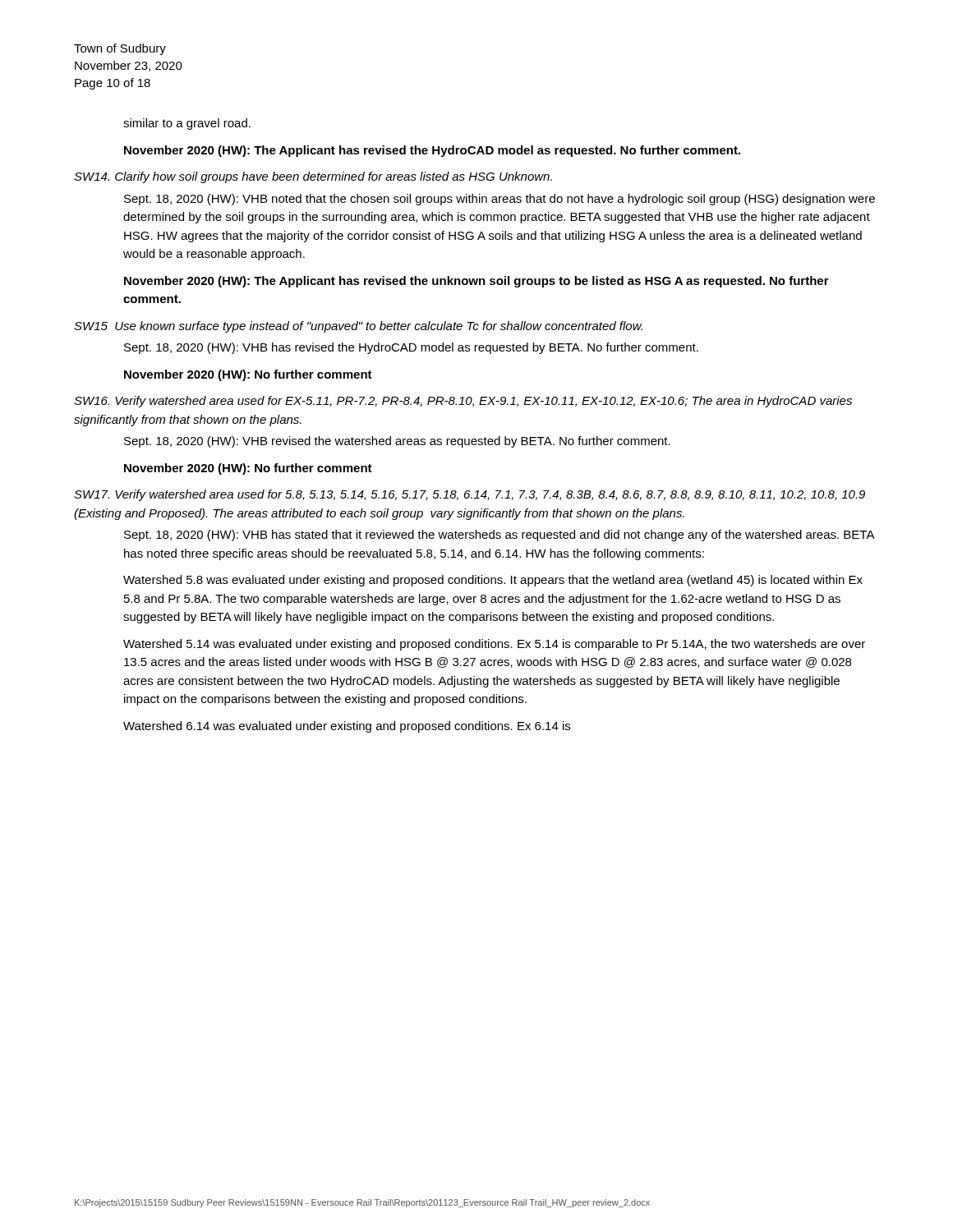Viewport: 953px width, 1232px height.
Task: Click on the text block containing "SW16. Verify watershed area used for EX-5.11,"
Action: (463, 410)
